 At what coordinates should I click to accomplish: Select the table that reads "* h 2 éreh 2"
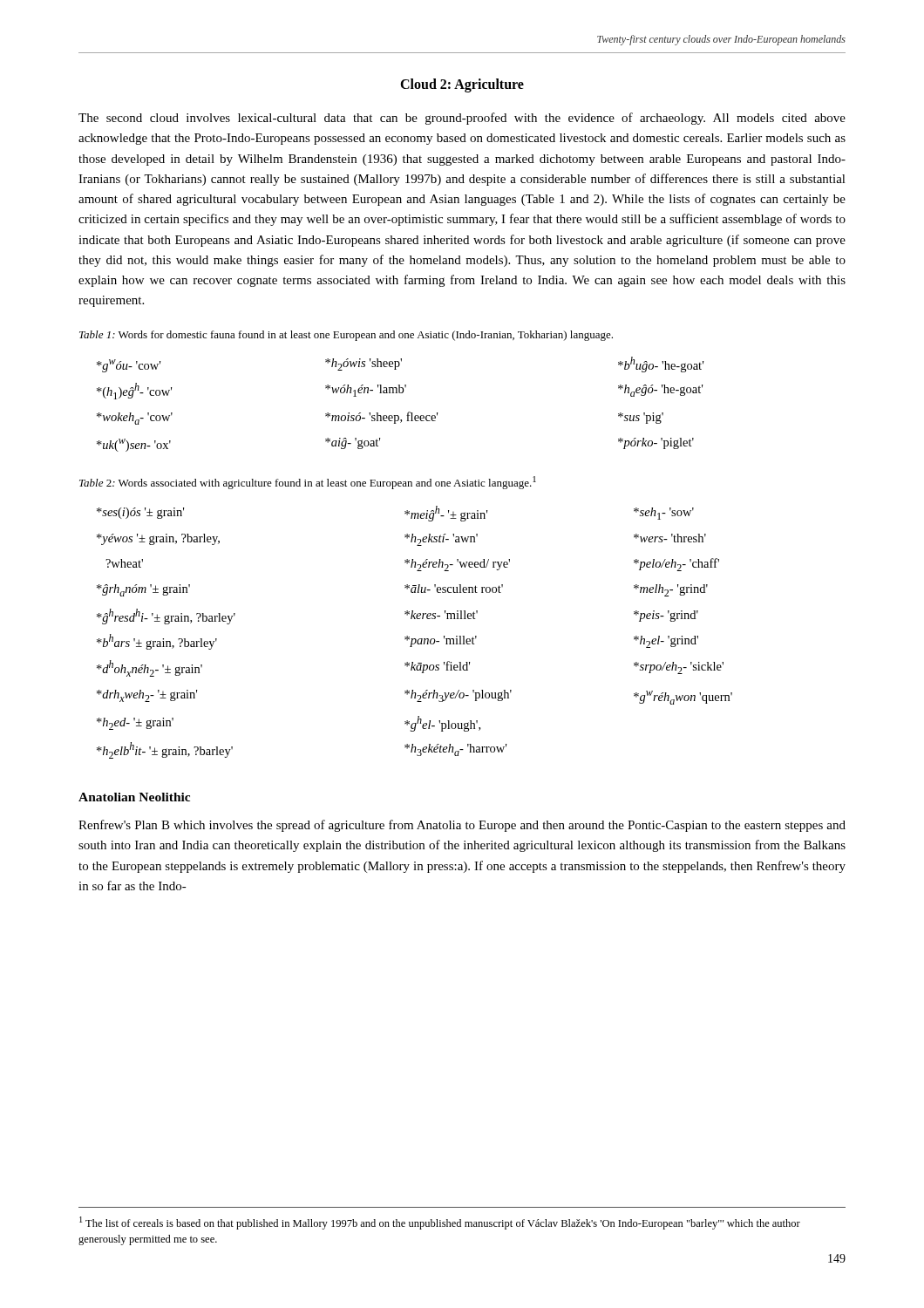pos(462,633)
